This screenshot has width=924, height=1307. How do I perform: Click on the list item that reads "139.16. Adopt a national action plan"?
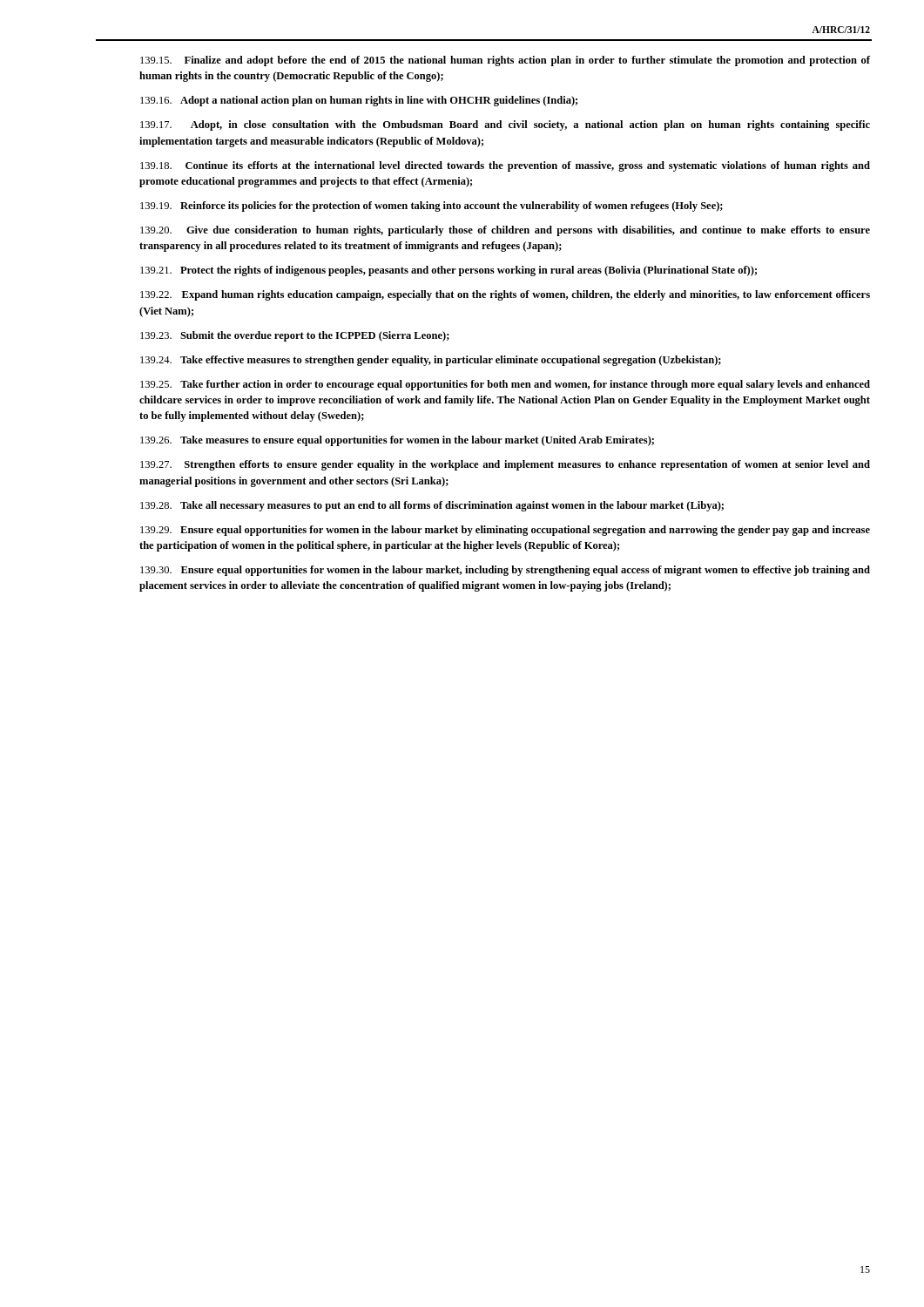[x=359, y=100]
